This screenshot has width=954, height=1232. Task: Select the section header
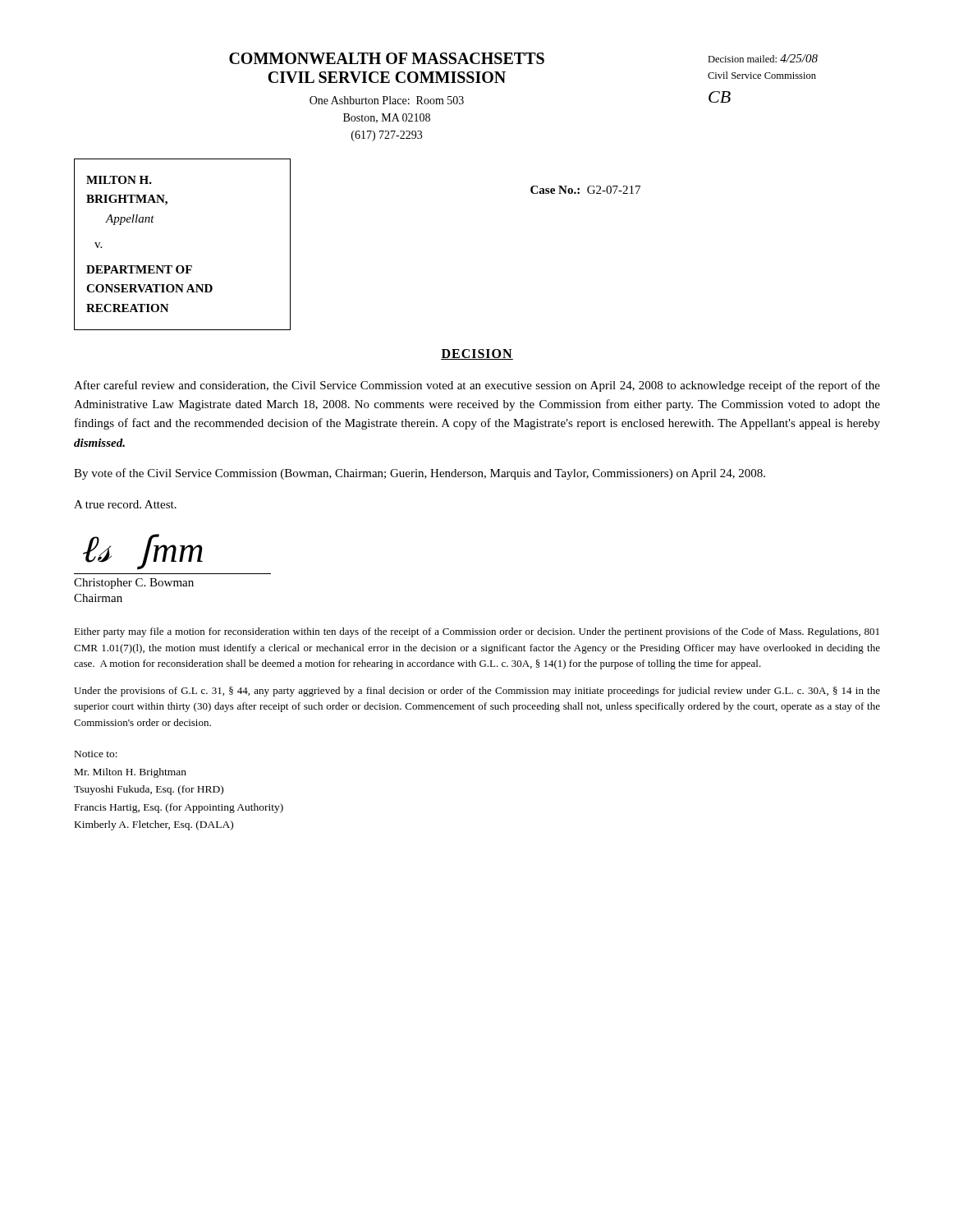(477, 353)
